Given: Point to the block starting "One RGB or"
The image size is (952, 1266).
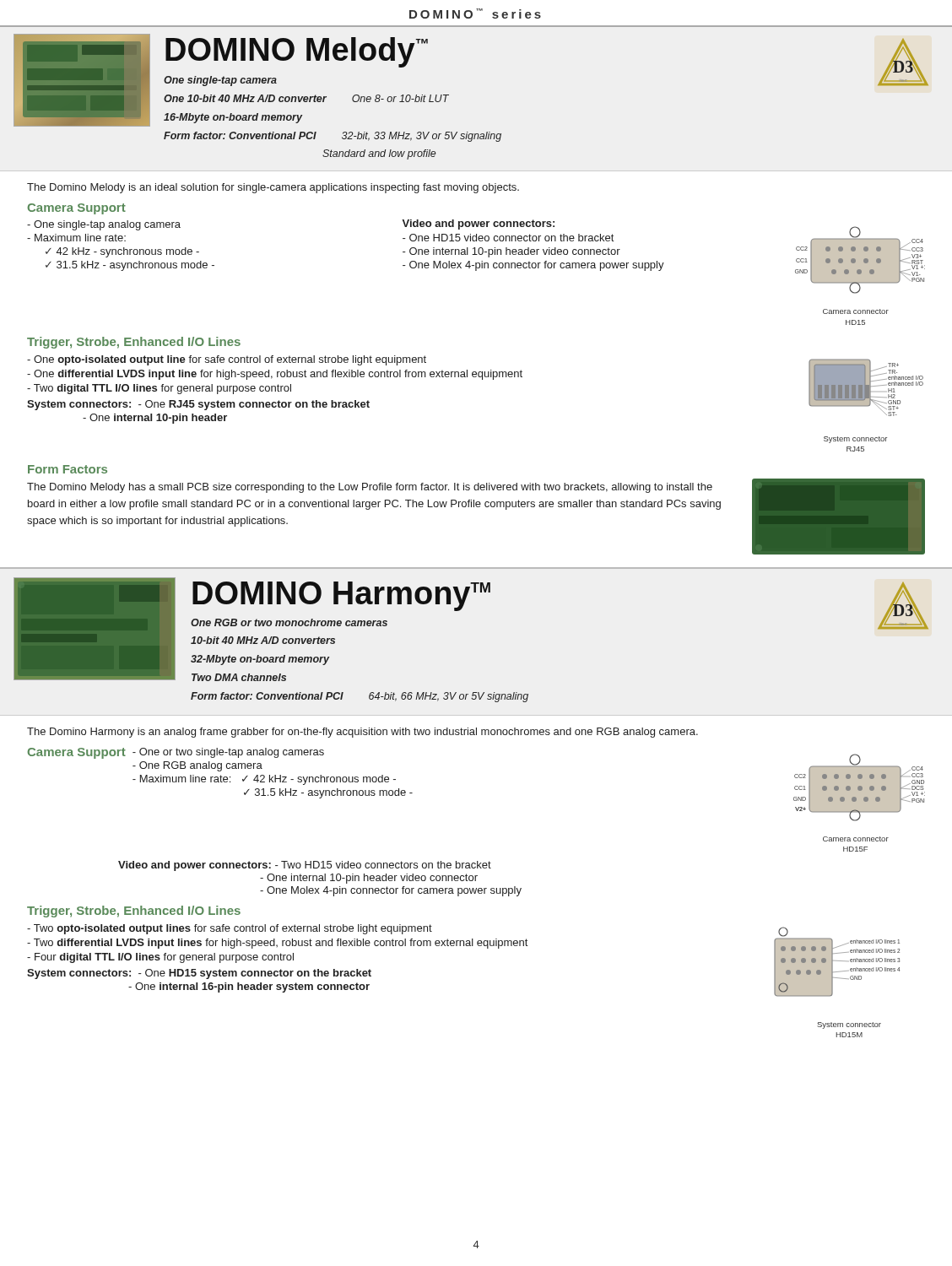Looking at the screenshot, I should [289, 622].
